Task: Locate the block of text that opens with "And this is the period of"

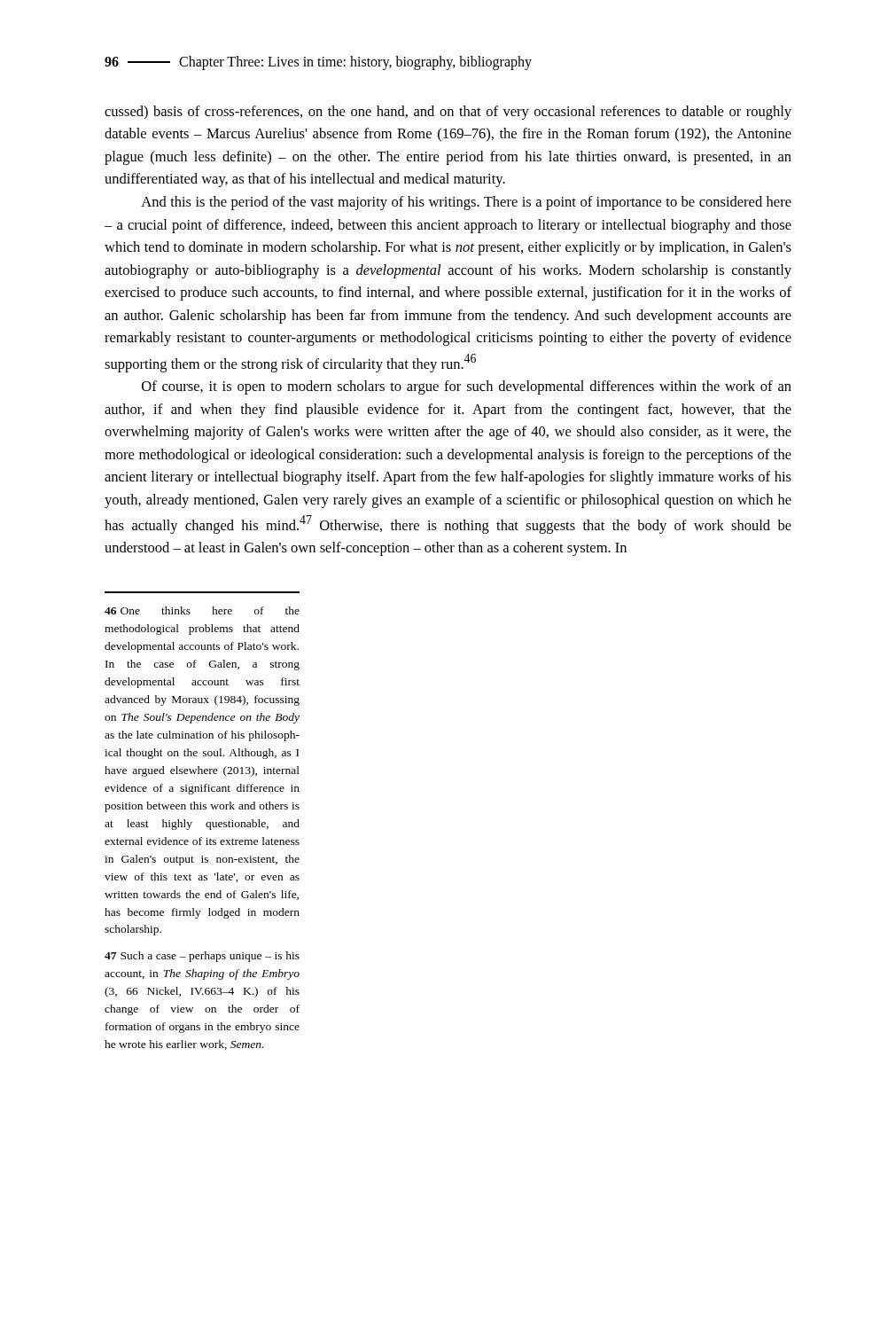Action: [448, 283]
